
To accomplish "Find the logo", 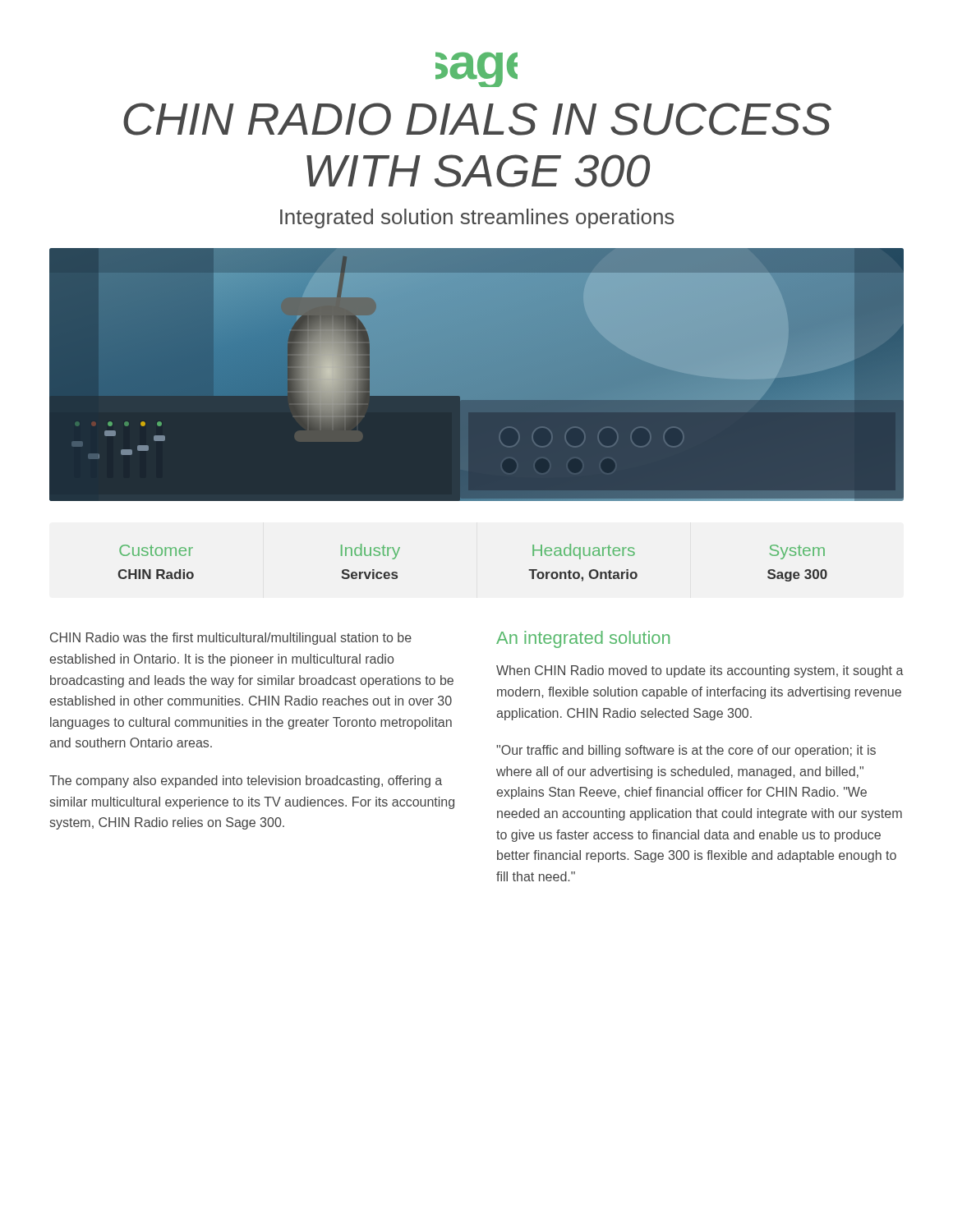I will click(x=476, y=44).
